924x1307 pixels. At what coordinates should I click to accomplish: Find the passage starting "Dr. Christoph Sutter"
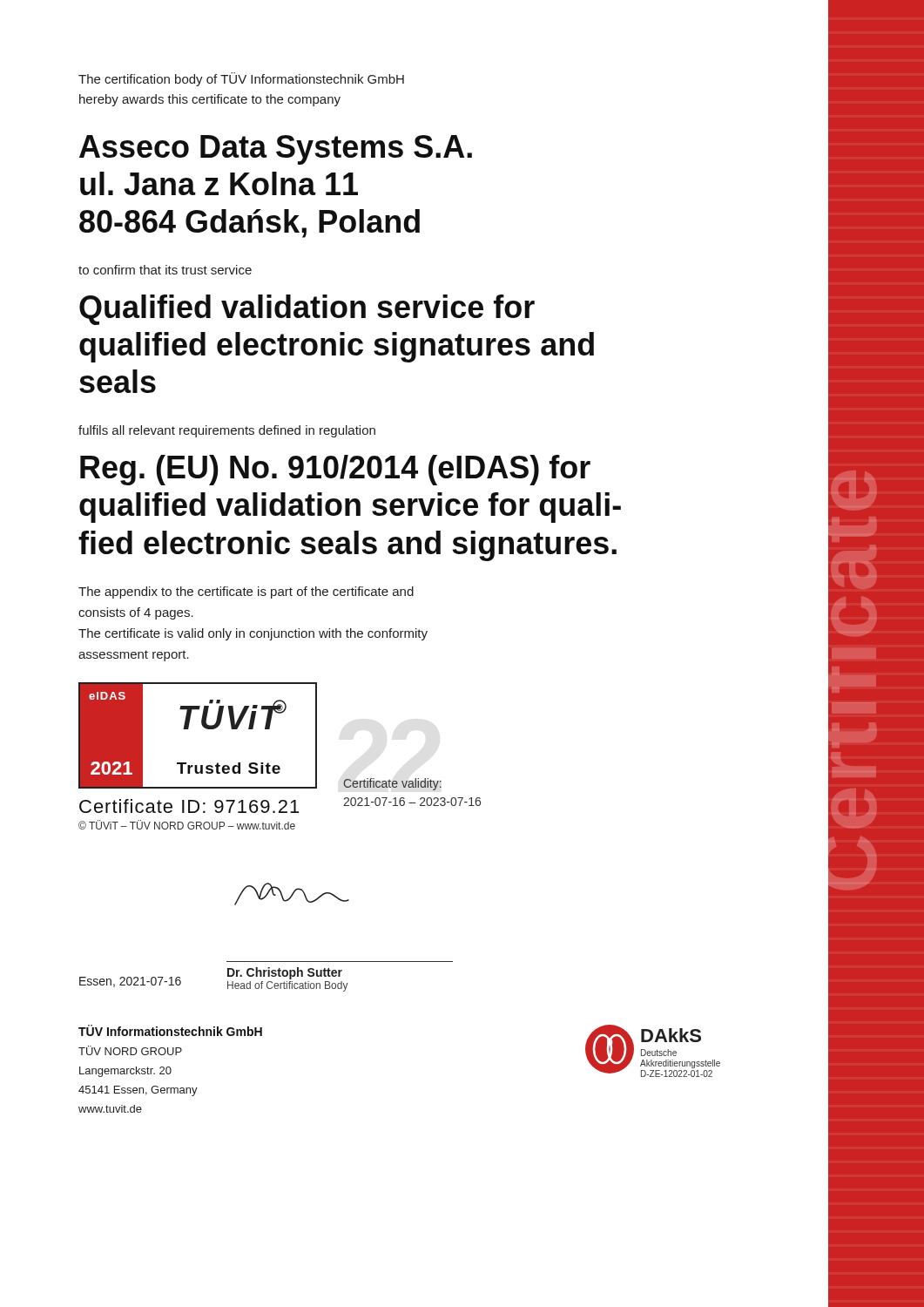[x=284, y=972]
